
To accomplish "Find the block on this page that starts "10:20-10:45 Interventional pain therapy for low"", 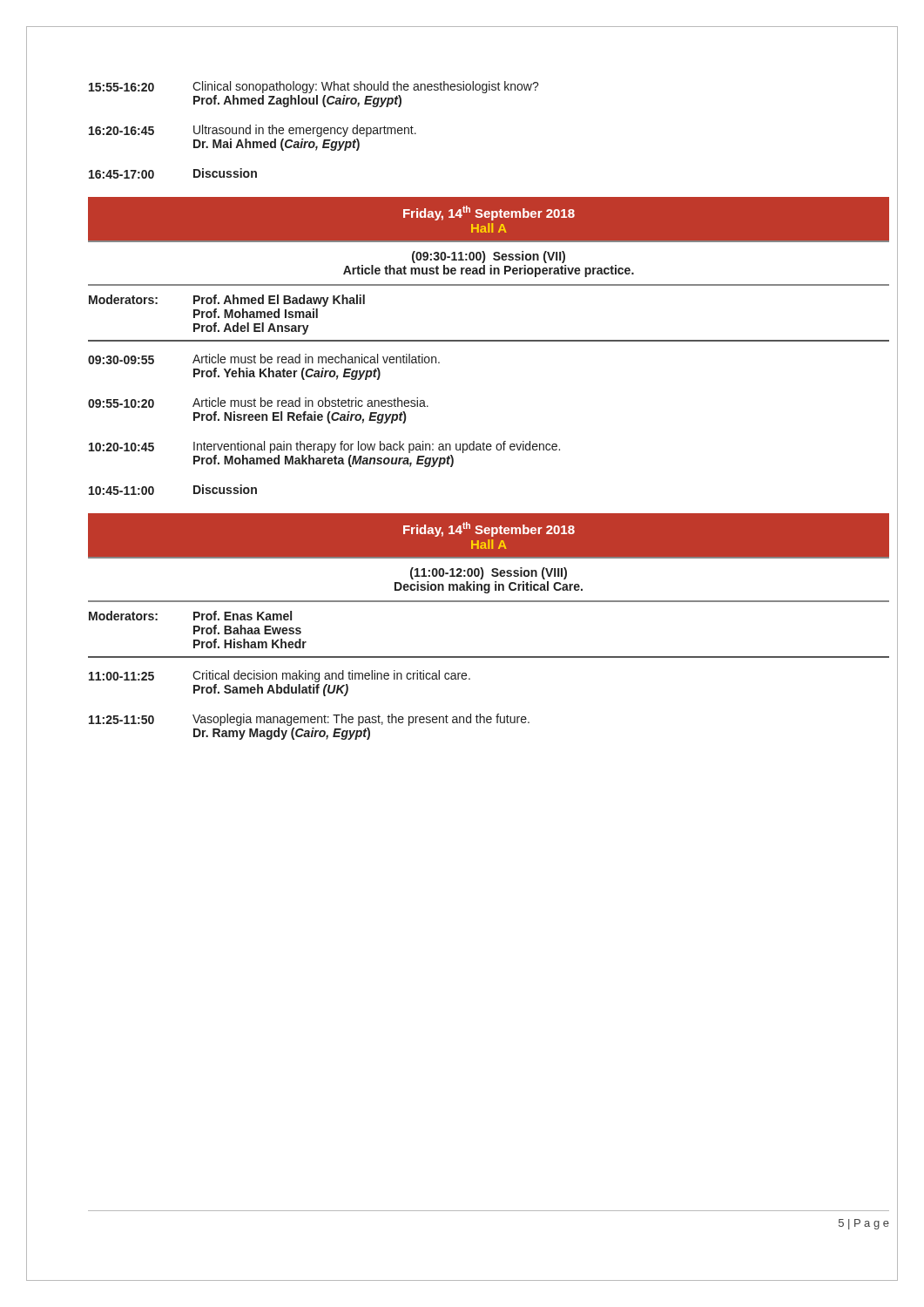I will point(489,453).
